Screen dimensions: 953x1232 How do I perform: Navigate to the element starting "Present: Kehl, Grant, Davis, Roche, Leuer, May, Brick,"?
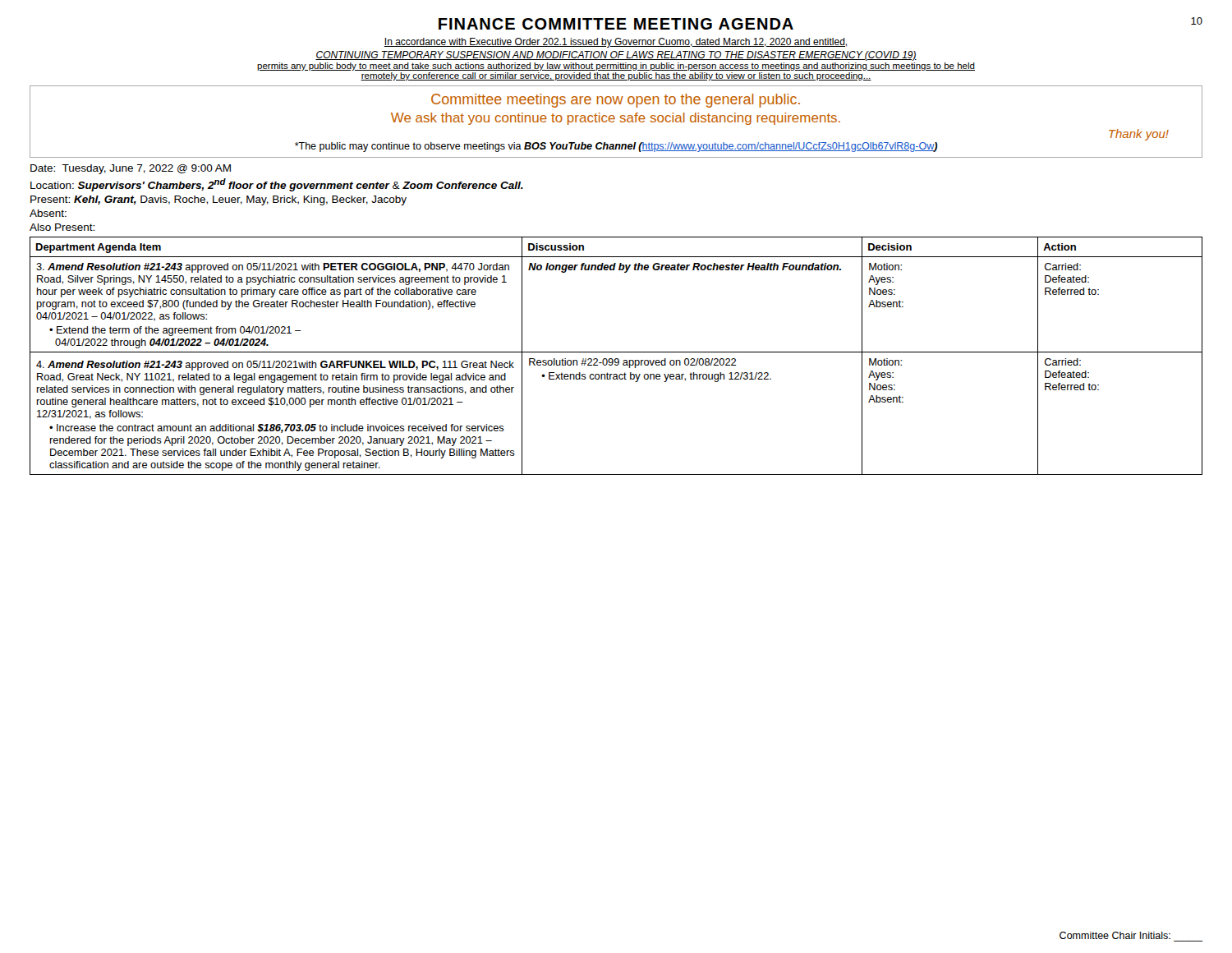[x=218, y=199]
